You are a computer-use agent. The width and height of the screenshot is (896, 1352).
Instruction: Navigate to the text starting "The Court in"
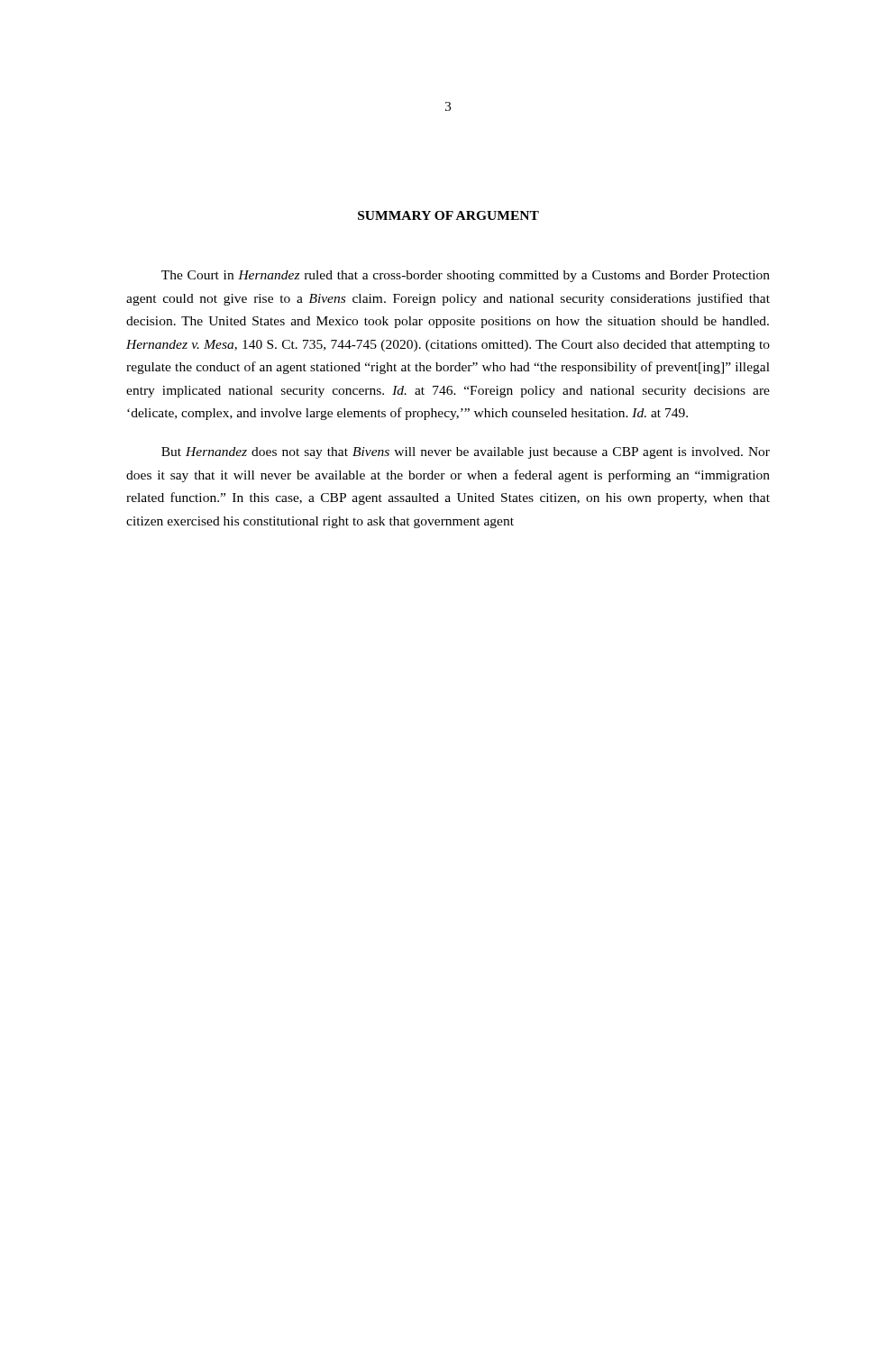[x=448, y=398]
